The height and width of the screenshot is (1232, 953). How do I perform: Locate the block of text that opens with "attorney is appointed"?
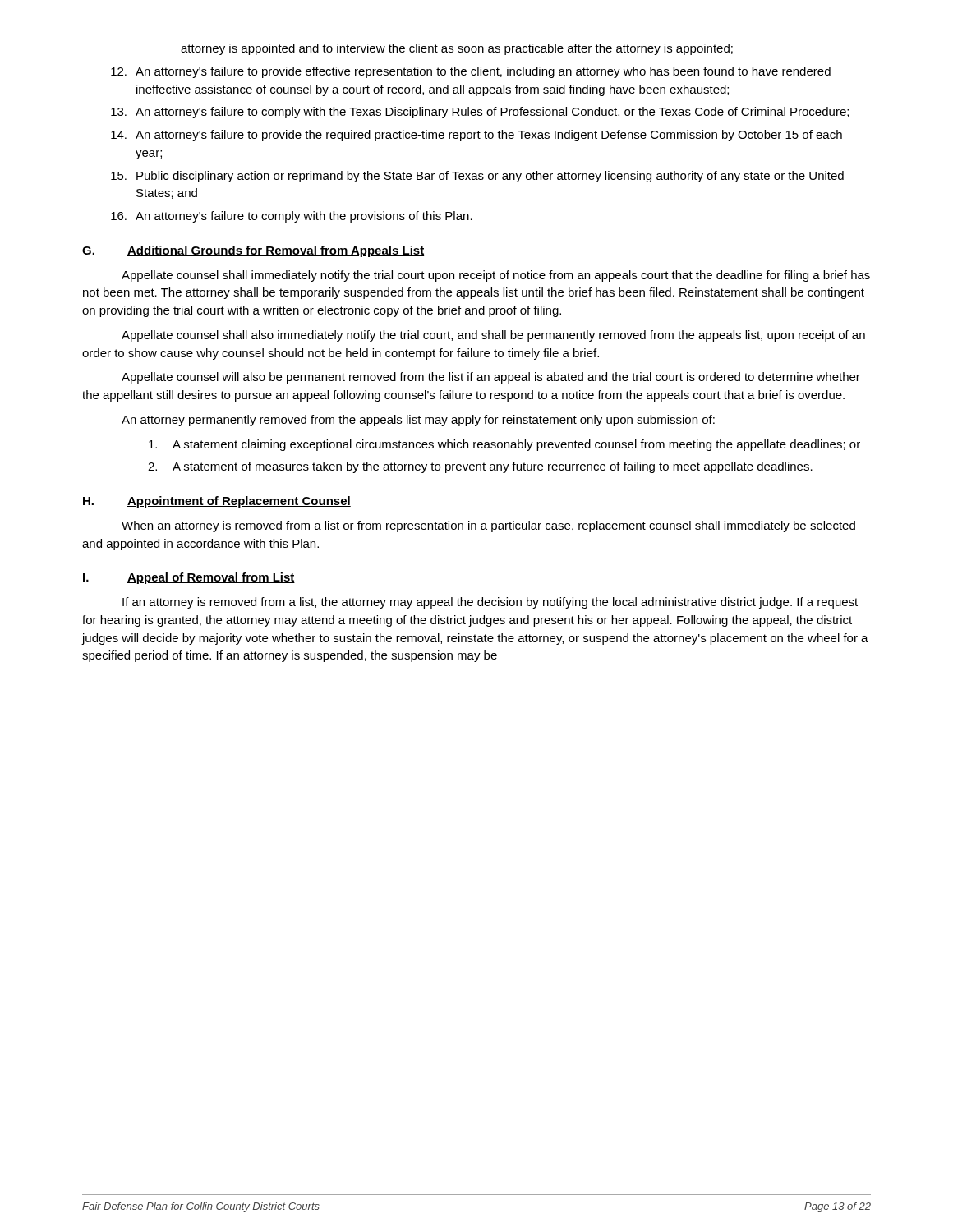click(x=457, y=48)
